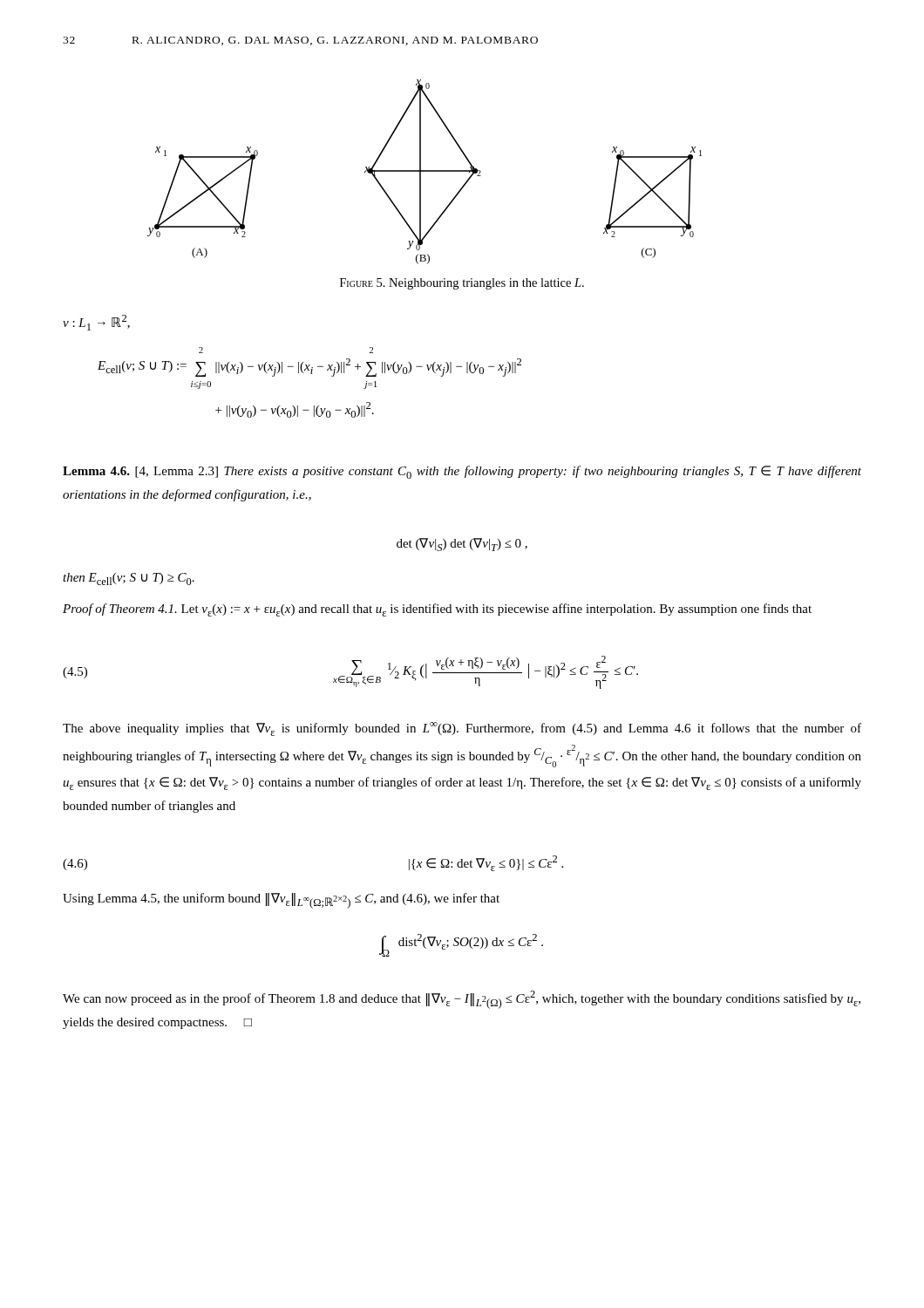Select the text block that says "Using Lemma 4.5,"
This screenshot has height=1308, width=924.
point(281,900)
